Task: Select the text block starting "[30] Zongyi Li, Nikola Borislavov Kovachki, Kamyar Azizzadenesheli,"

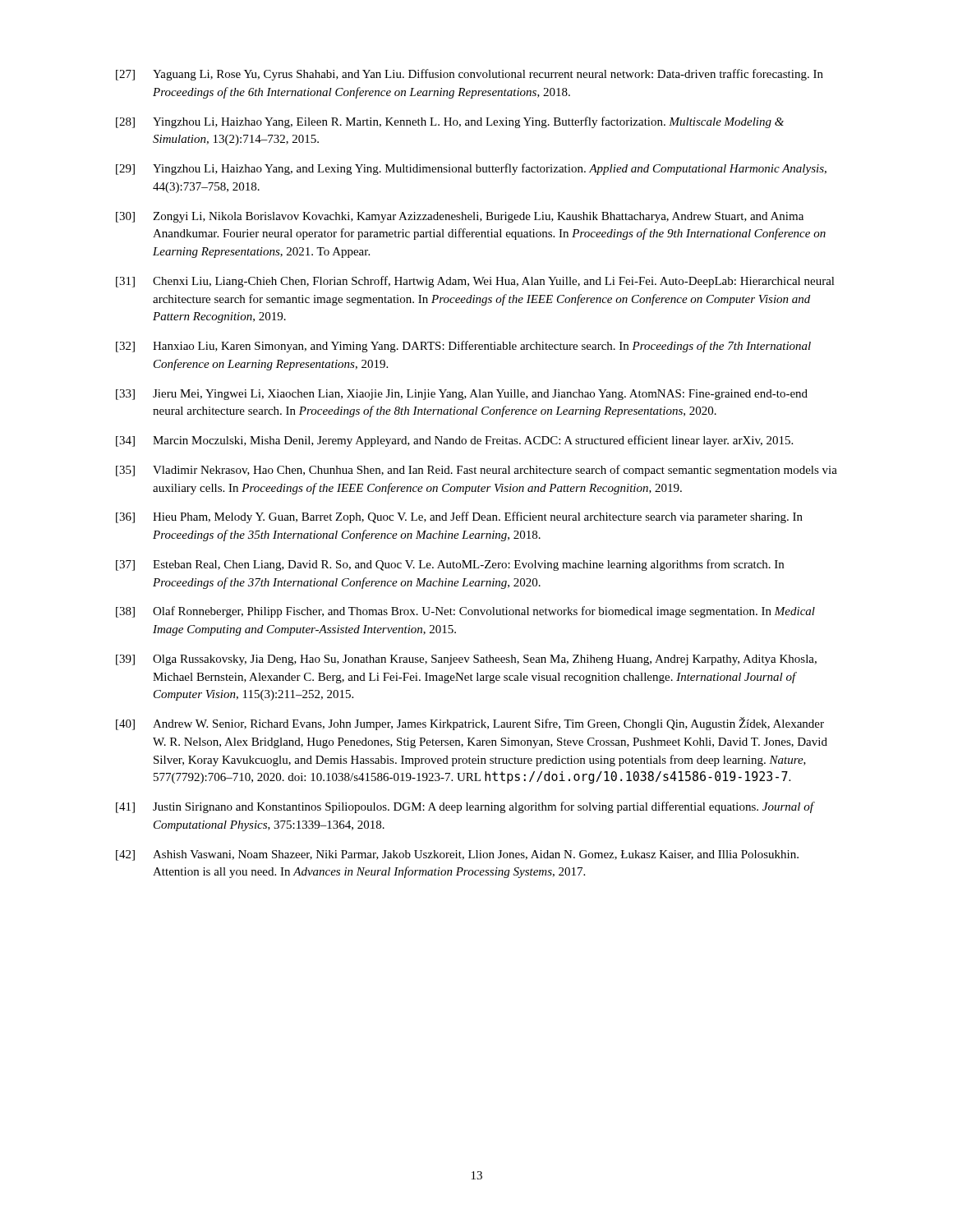Action: (476, 234)
